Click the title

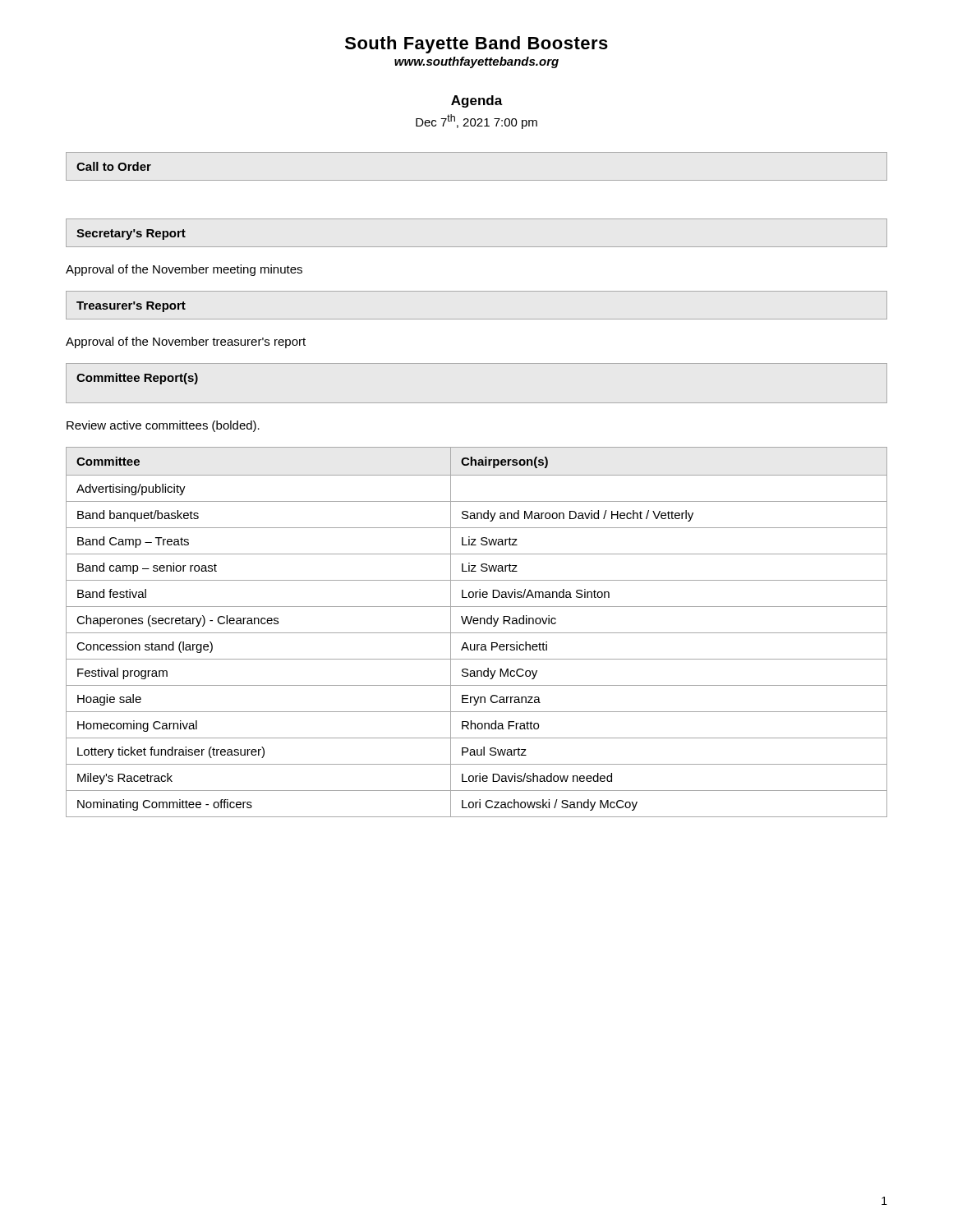pos(476,101)
